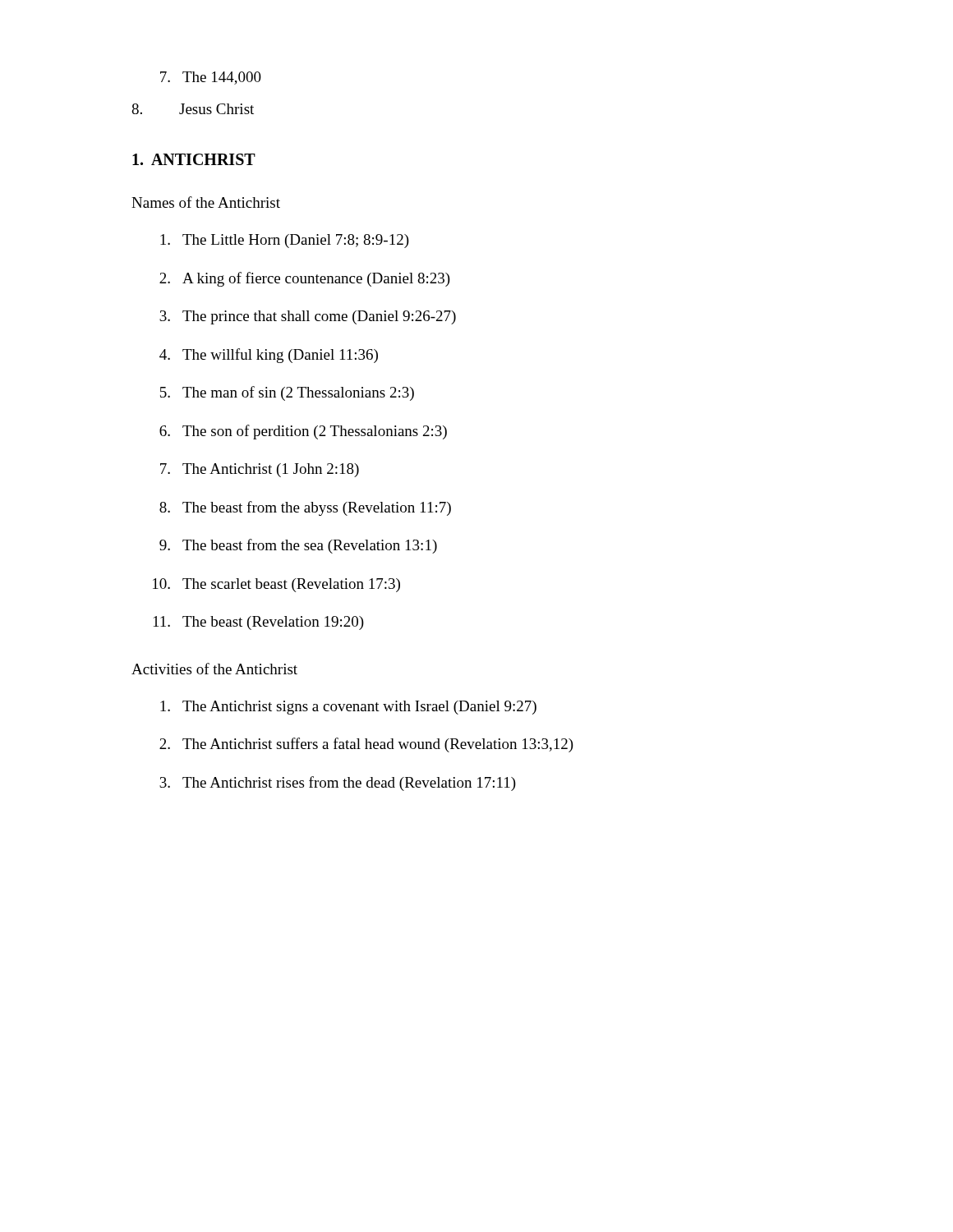The width and height of the screenshot is (953, 1232).
Task: Locate the list item with the text "2. A king of fierce countenance"
Action: [444, 278]
